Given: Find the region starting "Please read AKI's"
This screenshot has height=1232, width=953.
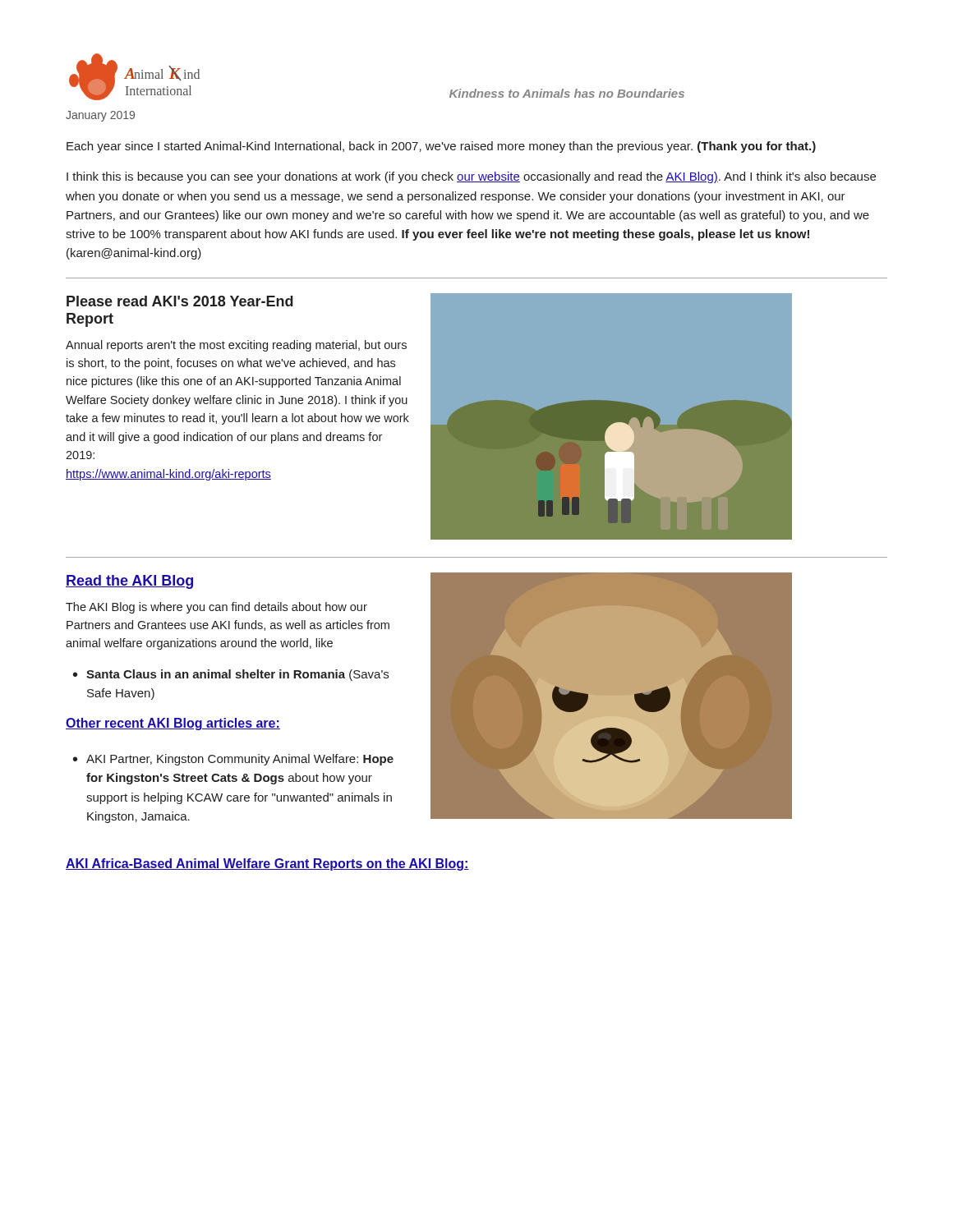Looking at the screenshot, I should [x=180, y=310].
